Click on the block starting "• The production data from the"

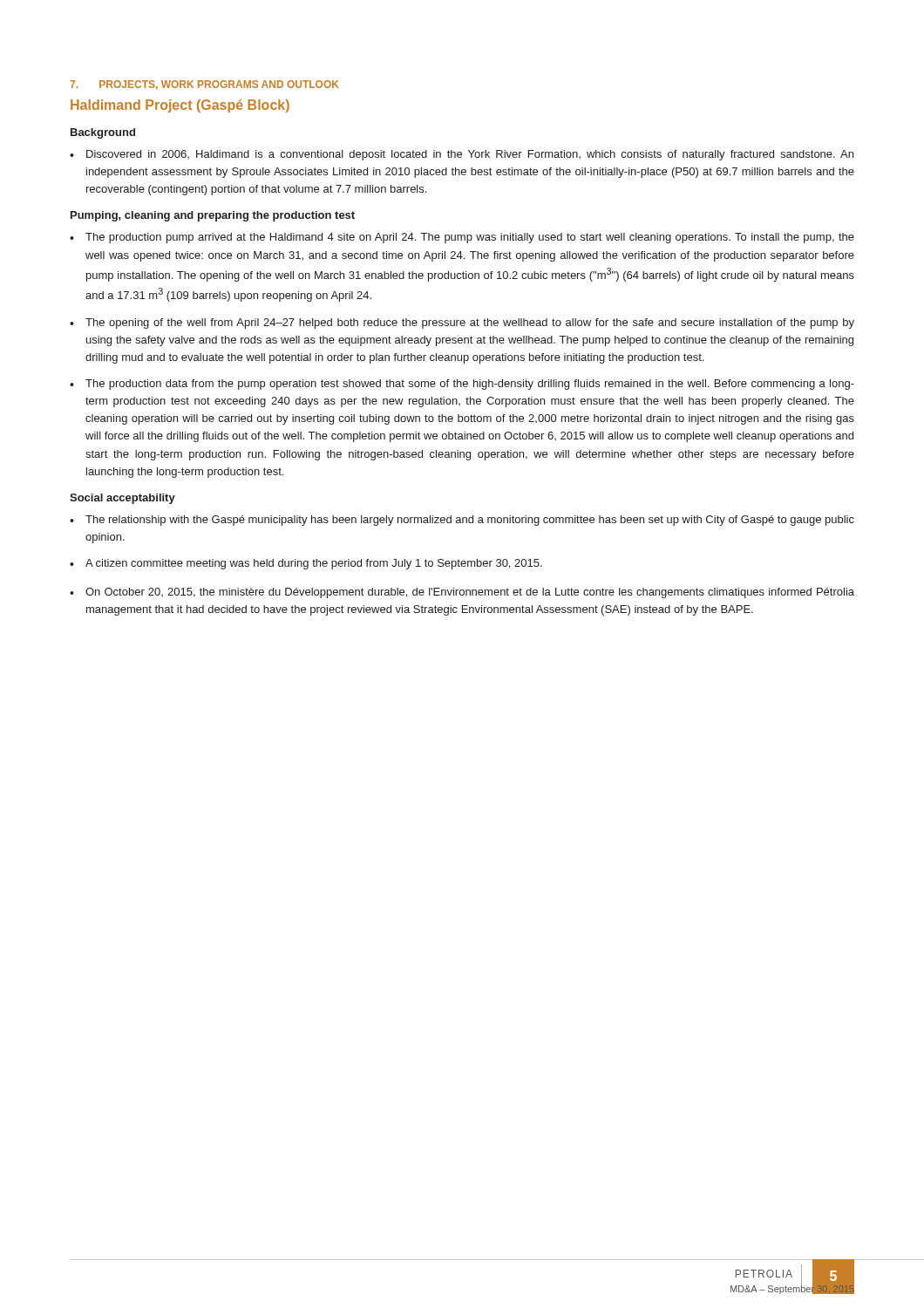coord(462,428)
